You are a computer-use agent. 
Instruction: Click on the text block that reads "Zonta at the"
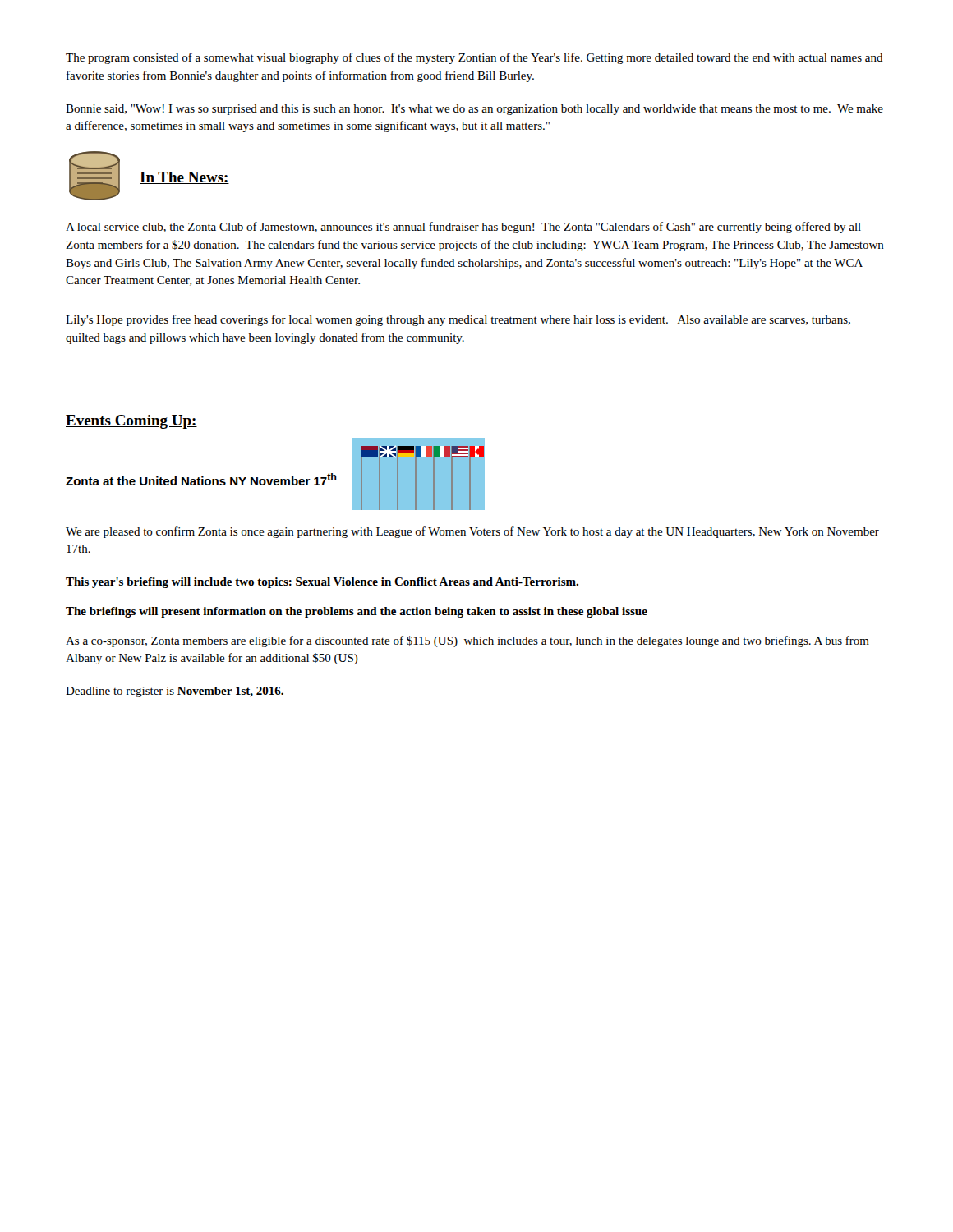(x=201, y=479)
